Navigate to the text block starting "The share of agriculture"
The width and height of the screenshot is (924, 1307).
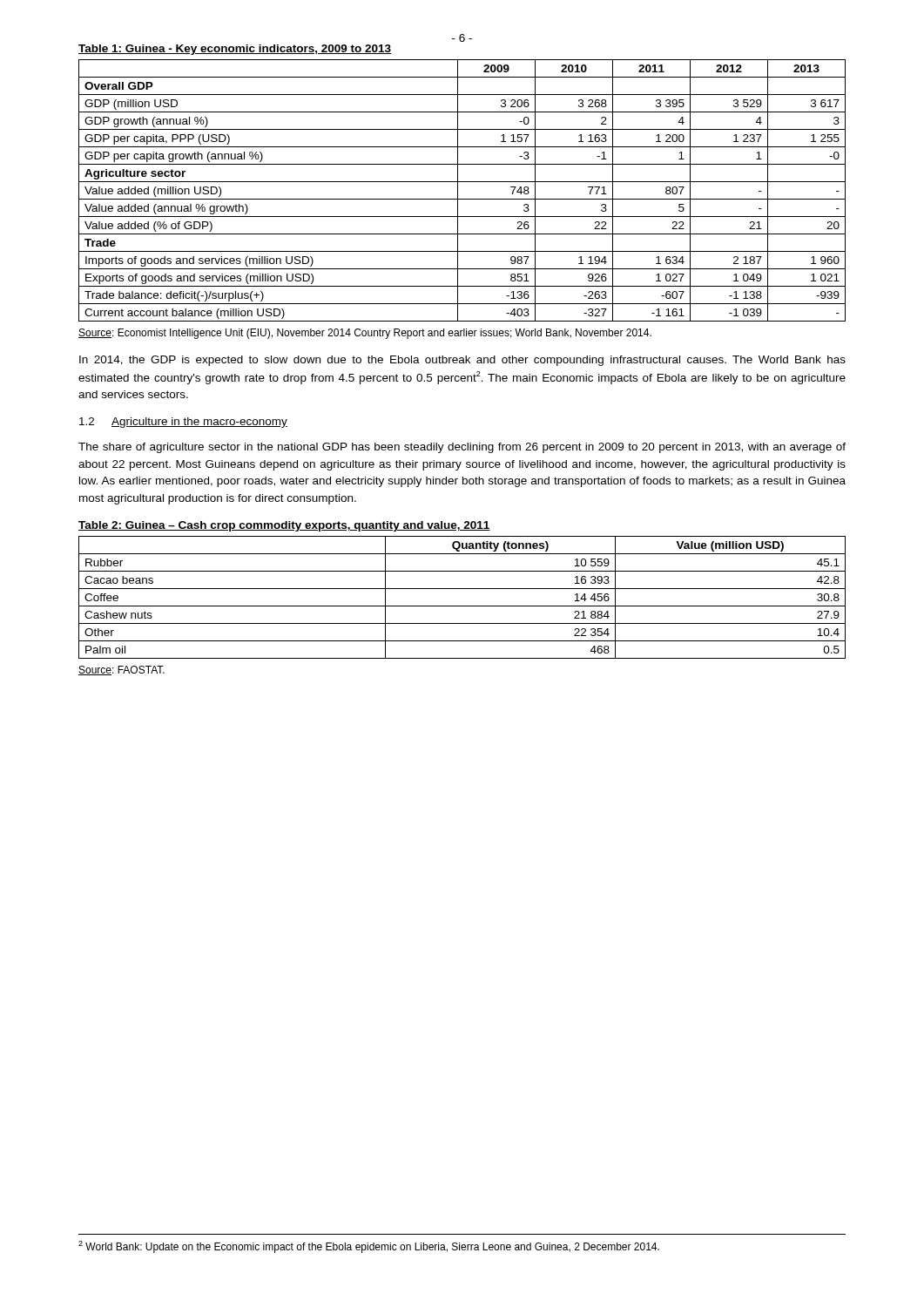click(x=462, y=472)
